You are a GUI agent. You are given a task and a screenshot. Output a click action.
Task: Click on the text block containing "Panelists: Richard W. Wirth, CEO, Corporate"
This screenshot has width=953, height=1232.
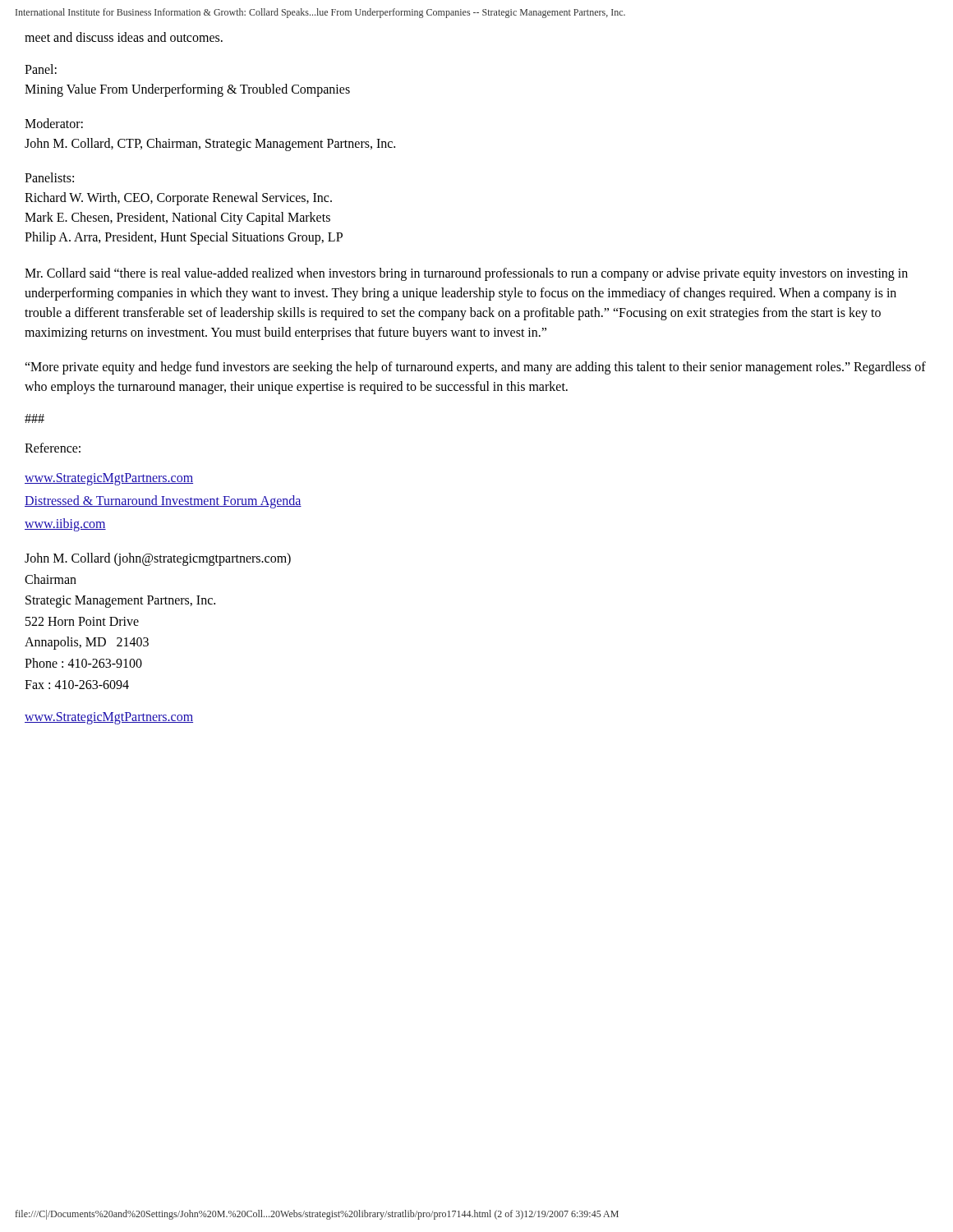pyautogui.click(x=49, y=177)
